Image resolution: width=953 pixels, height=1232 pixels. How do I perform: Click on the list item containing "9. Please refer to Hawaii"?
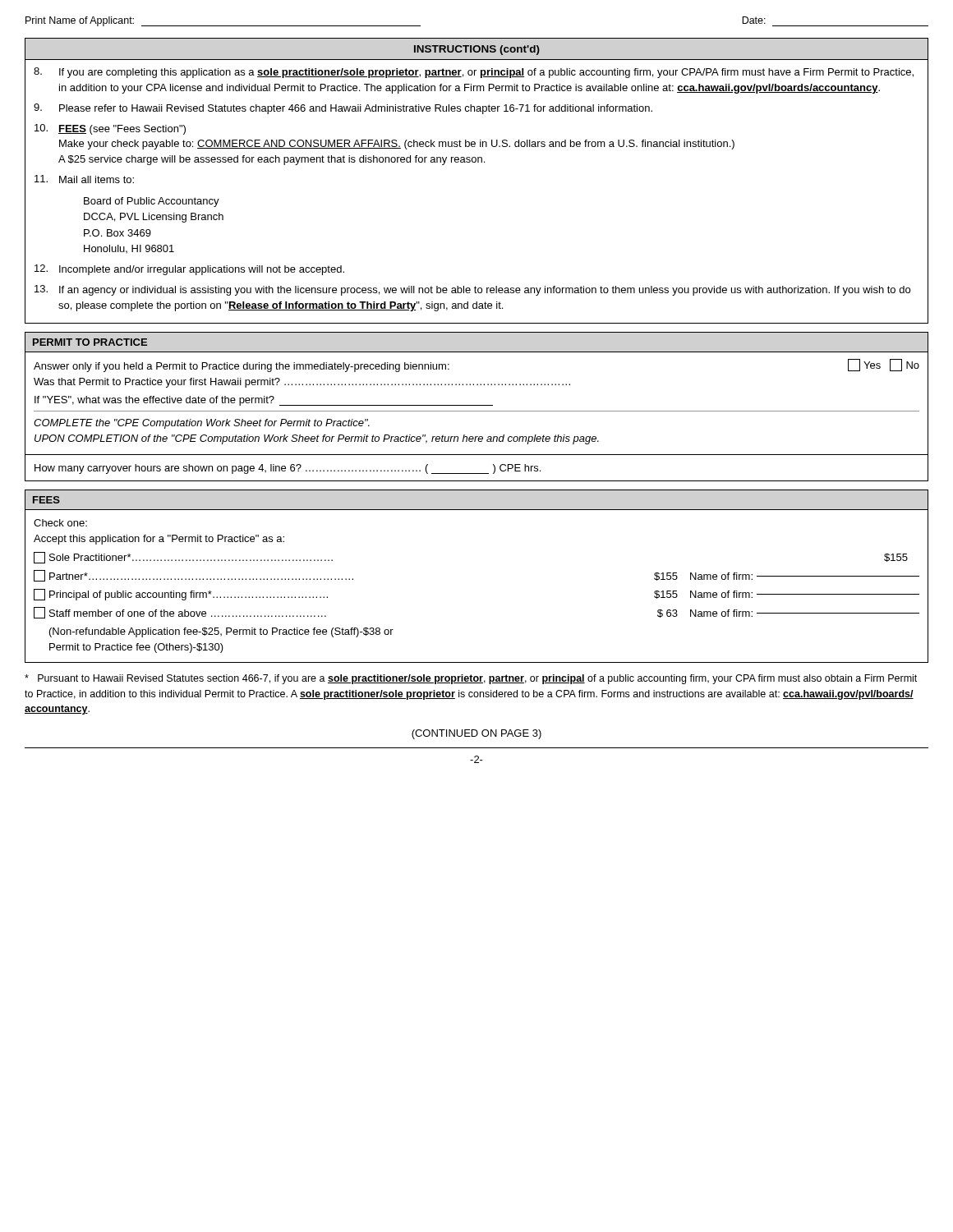click(476, 109)
